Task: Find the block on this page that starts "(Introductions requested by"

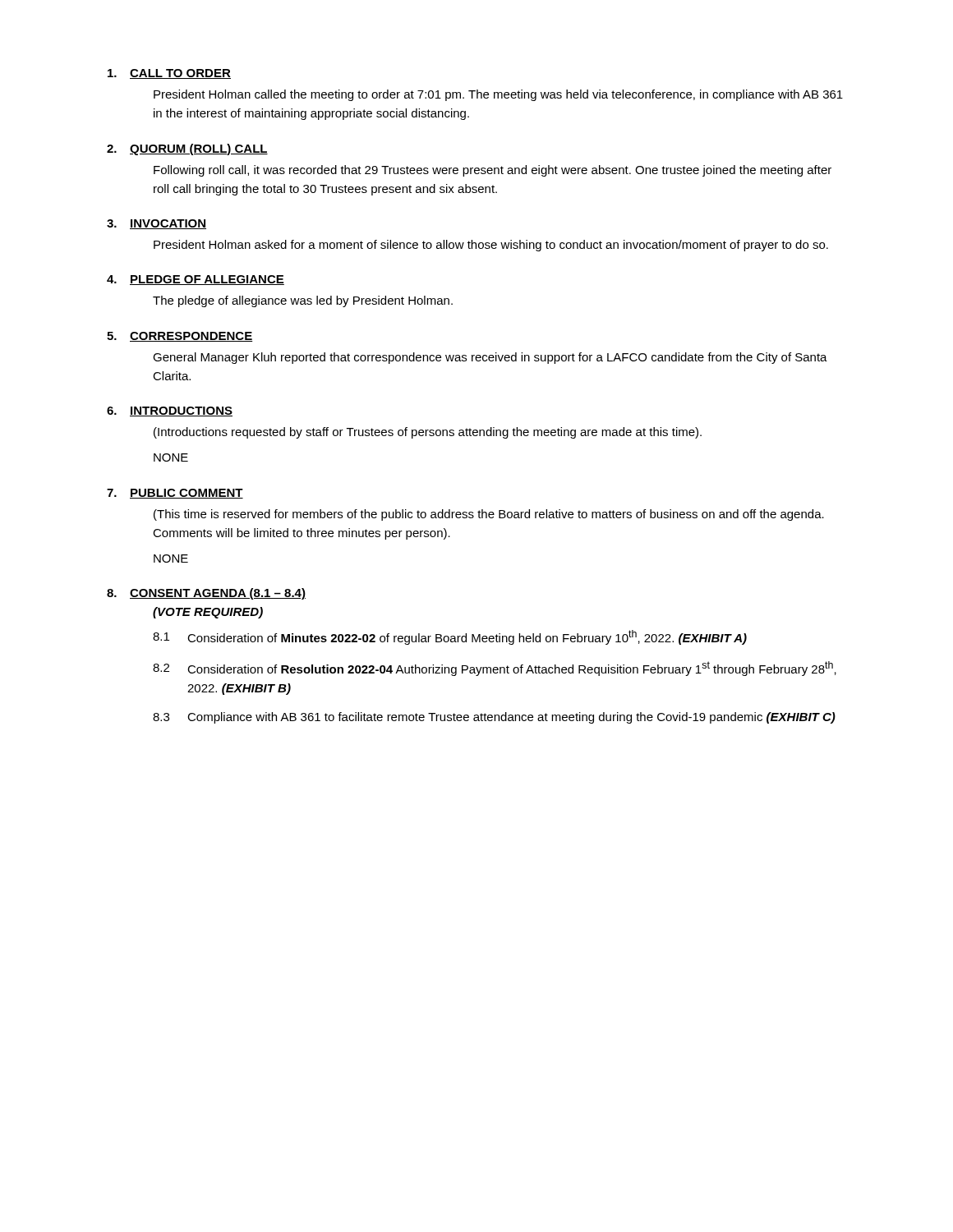Action: (x=428, y=432)
